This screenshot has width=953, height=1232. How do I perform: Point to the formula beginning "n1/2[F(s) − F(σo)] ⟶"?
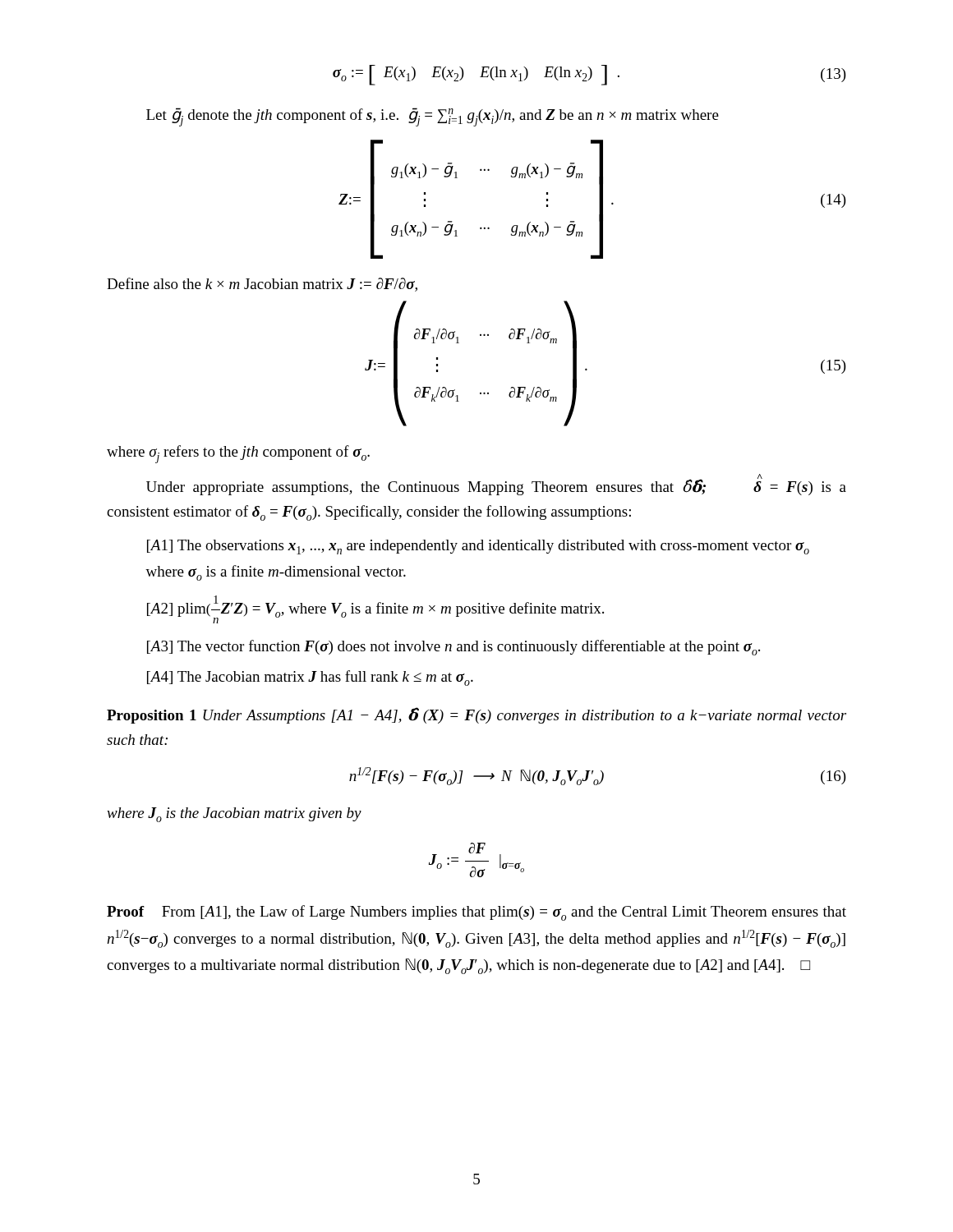coord(476,776)
